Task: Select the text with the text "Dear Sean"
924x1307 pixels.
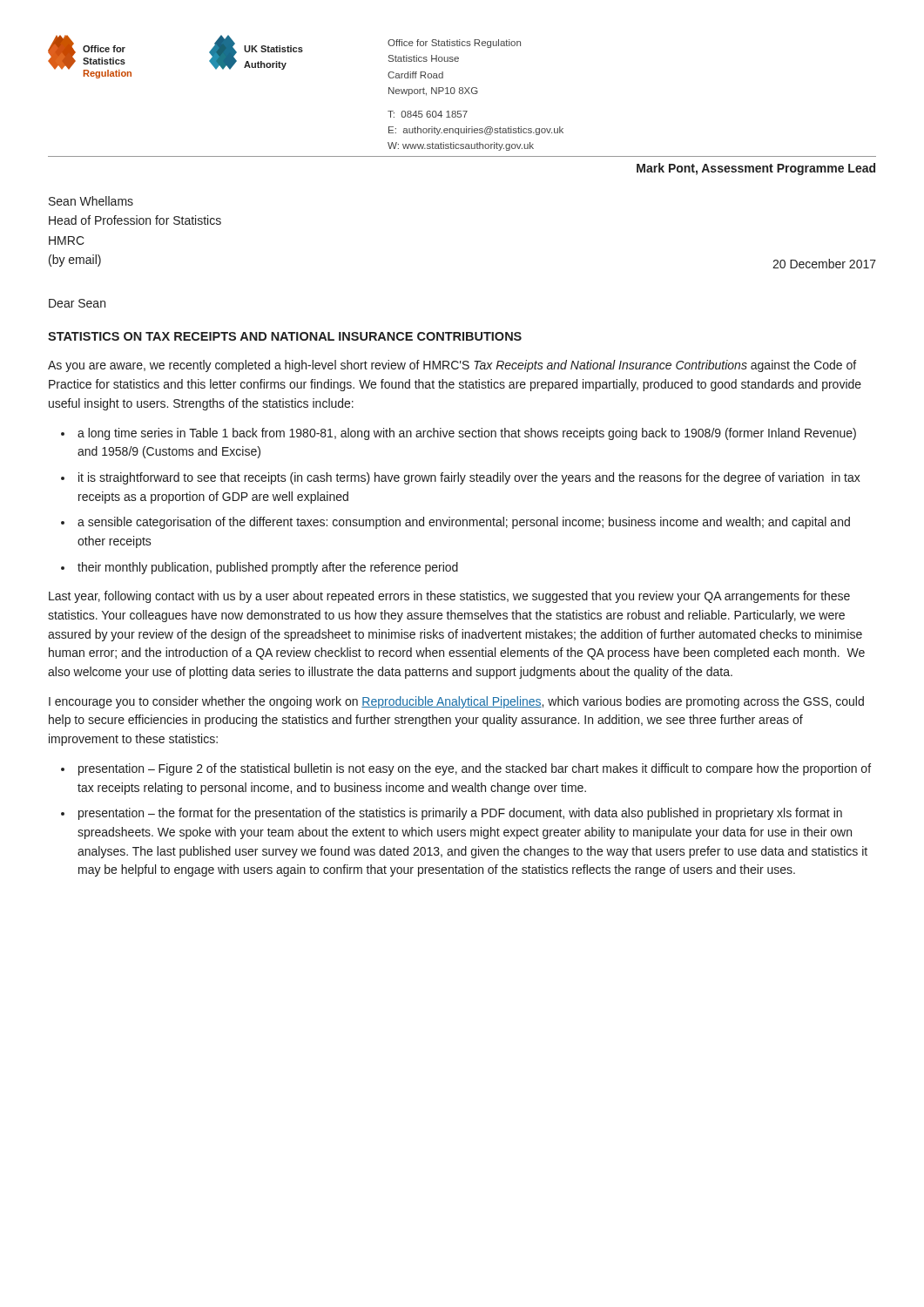Action: click(77, 303)
